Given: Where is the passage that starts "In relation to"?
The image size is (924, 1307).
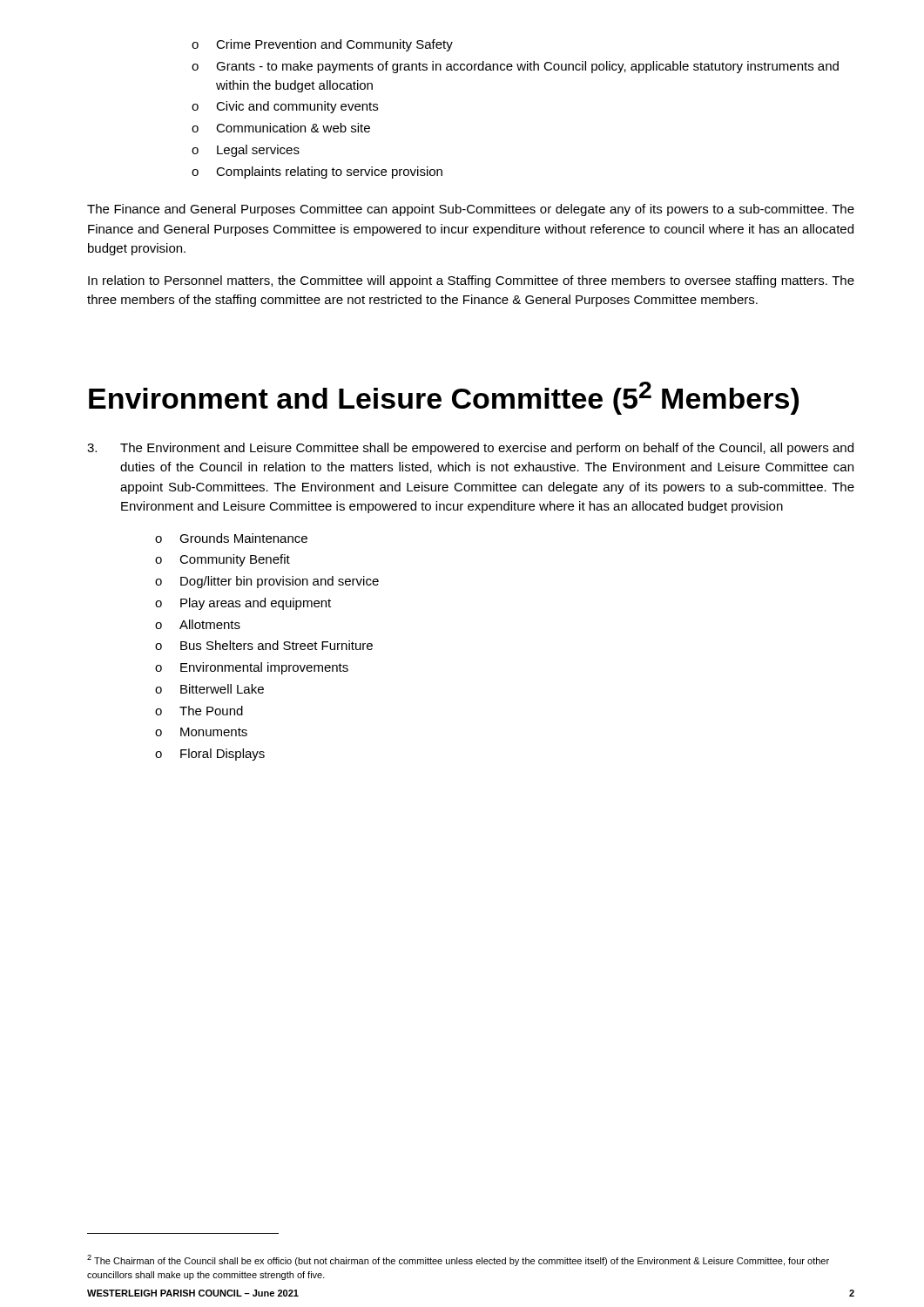Looking at the screenshot, I should [471, 290].
